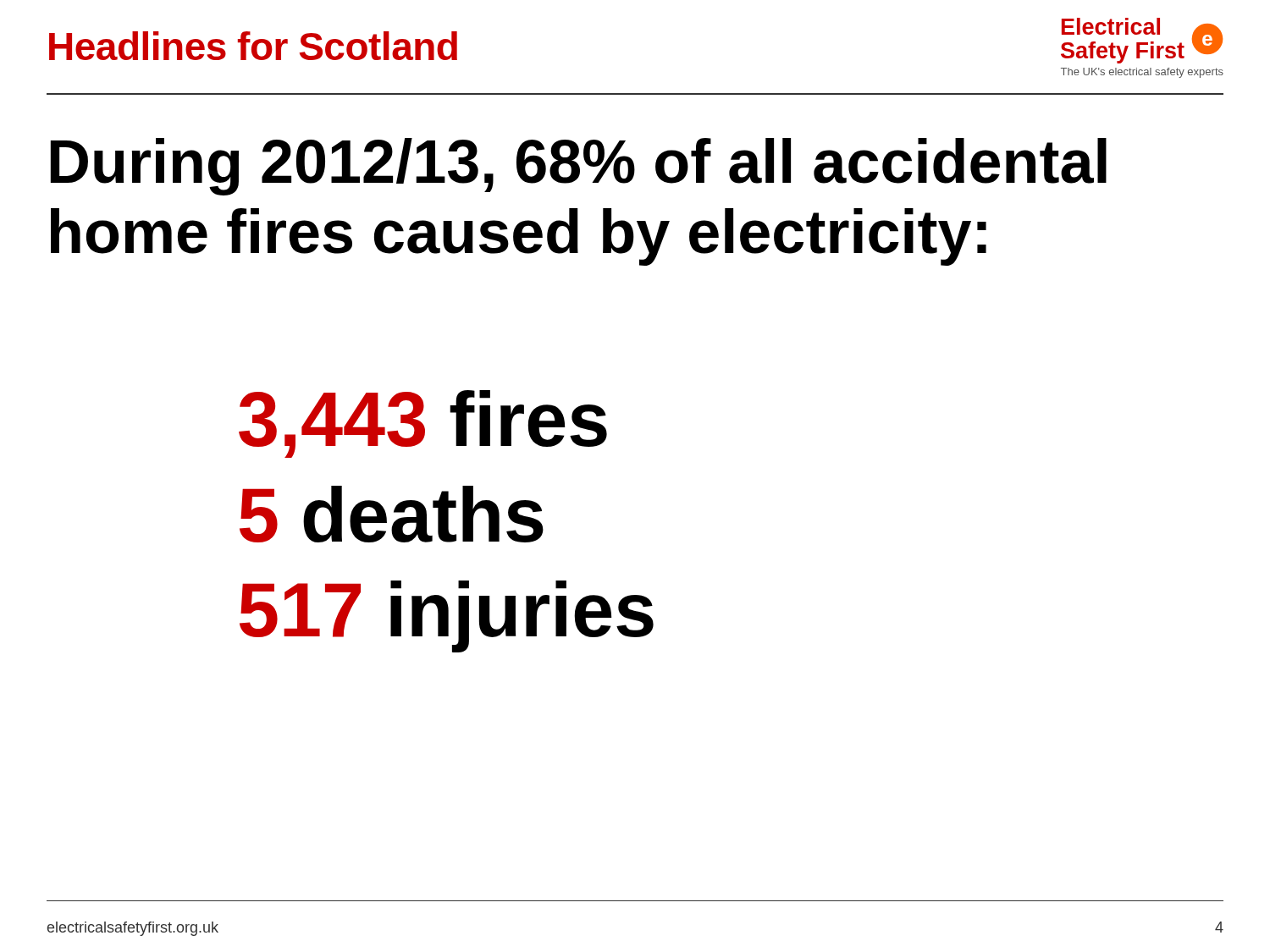Screen dimensions: 952x1270
Task: Locate the logo
Action: pyautogui.click(x=1142, y=47)
